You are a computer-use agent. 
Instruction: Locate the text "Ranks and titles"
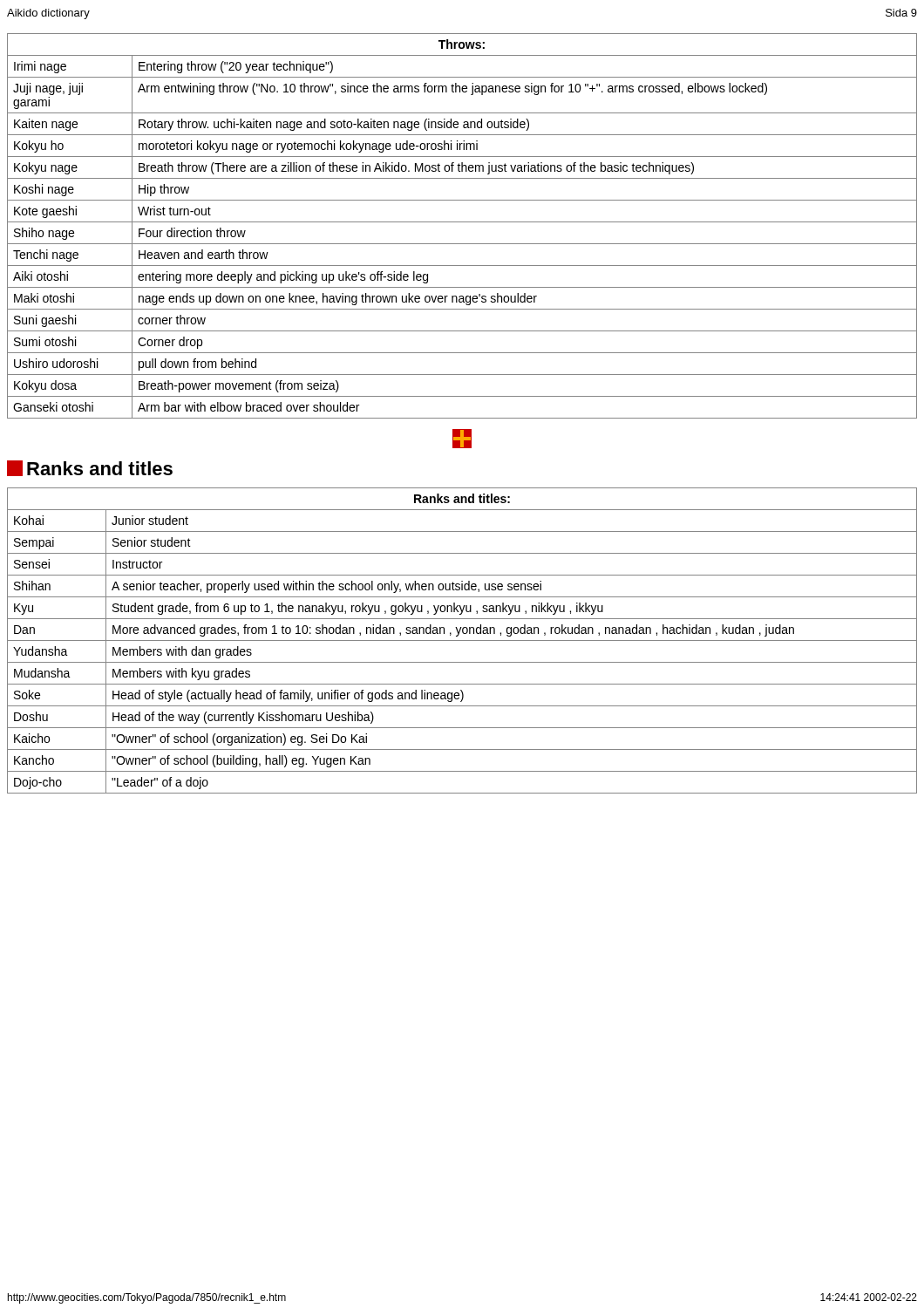point(90,469)
